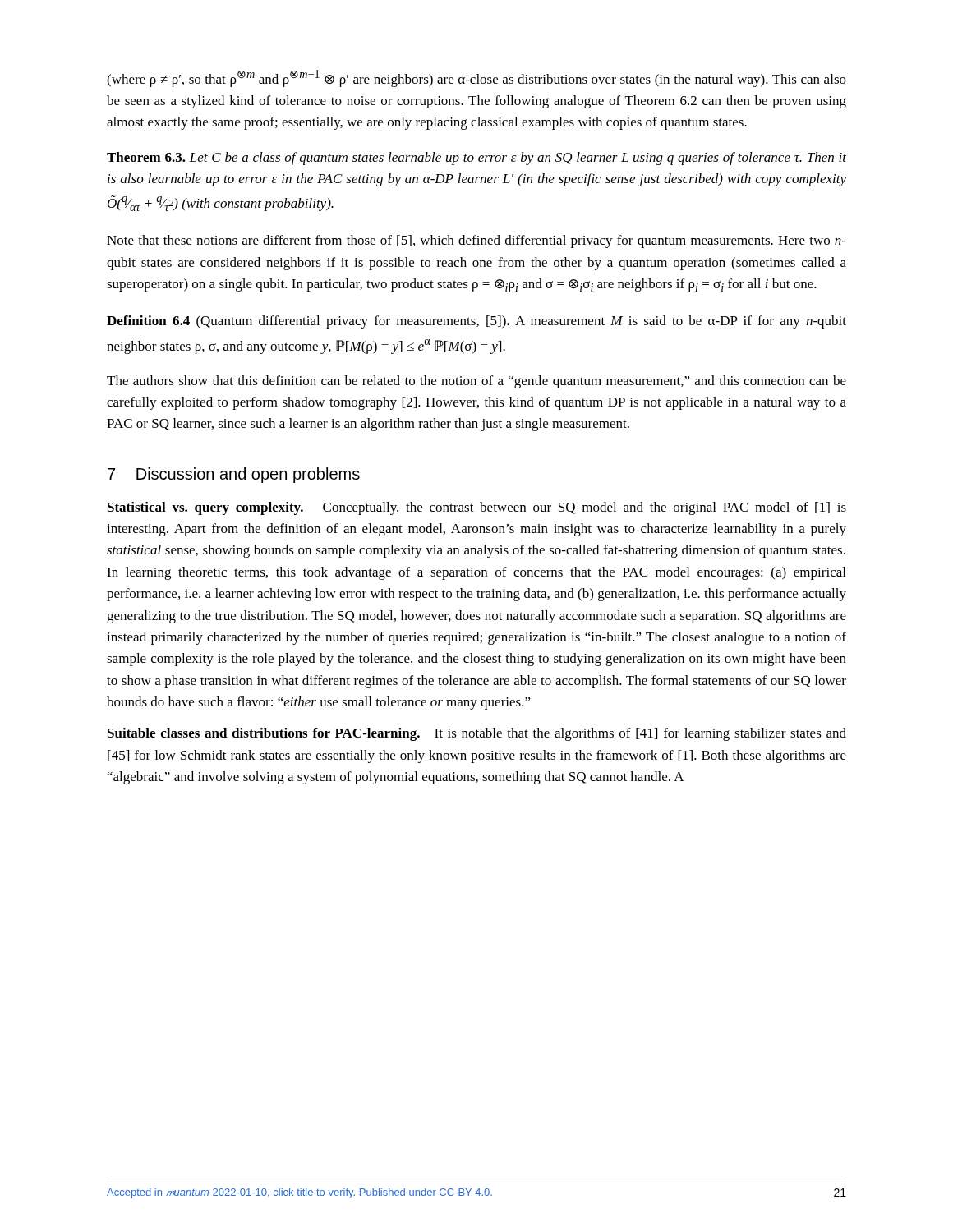Locate the region starting "Suitable classes and distributions for"

tap(476, 755)
